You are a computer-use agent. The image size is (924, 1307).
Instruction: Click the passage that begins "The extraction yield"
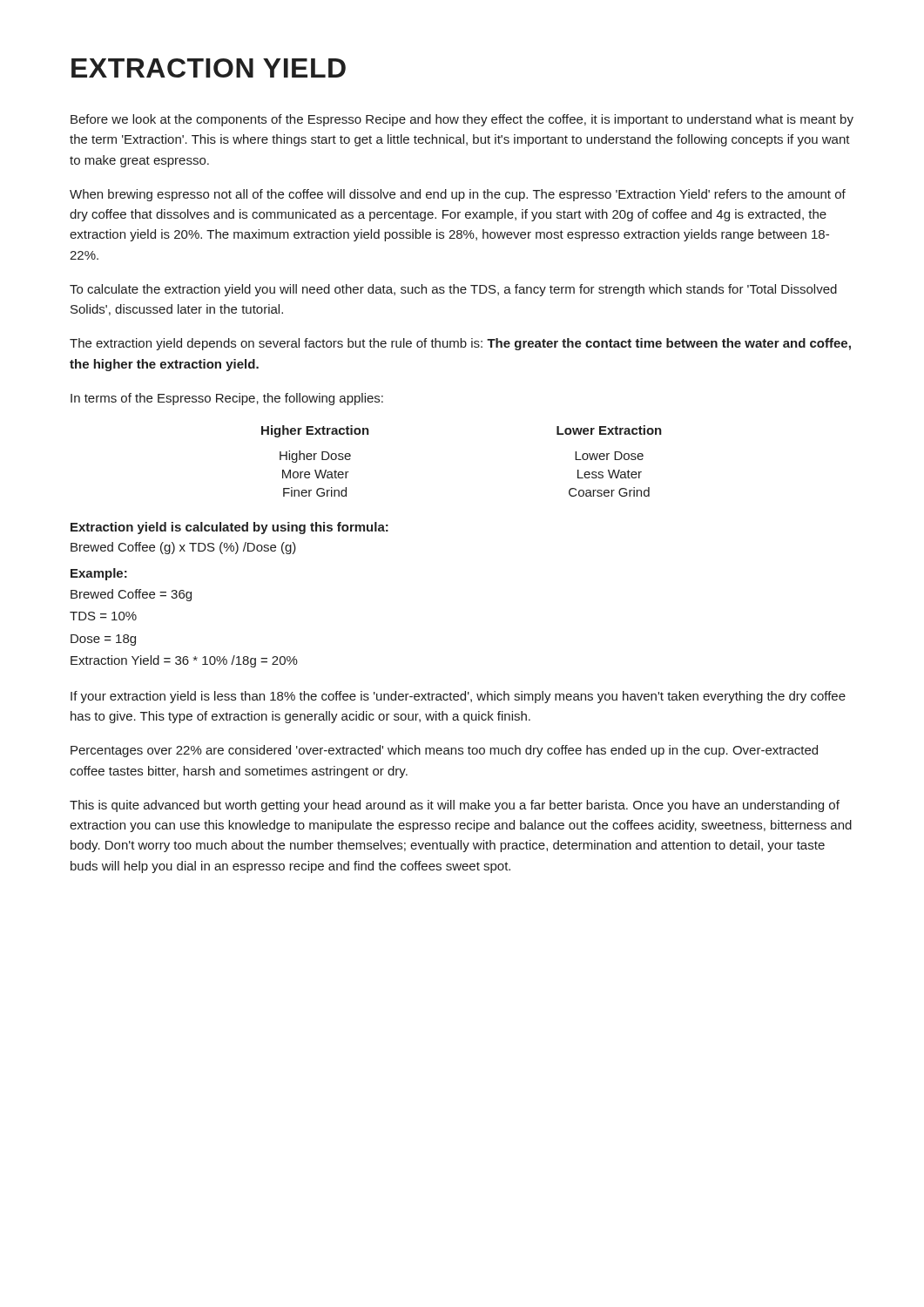461,353
